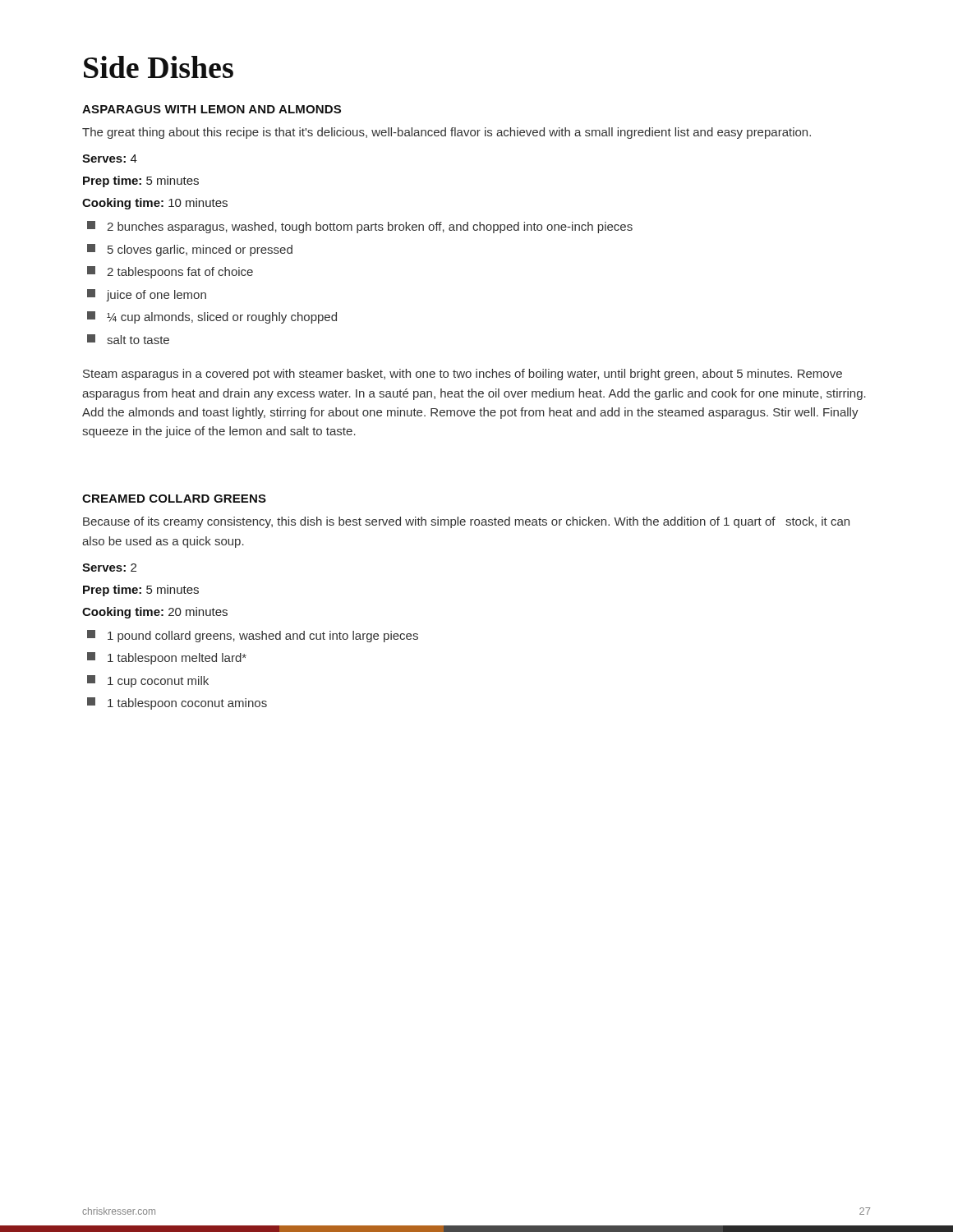This screenshot has height=1232, width=953.
Task: Click where it says "juice of one lemon"
Action: pyautogui.click(x=157, y=294)
